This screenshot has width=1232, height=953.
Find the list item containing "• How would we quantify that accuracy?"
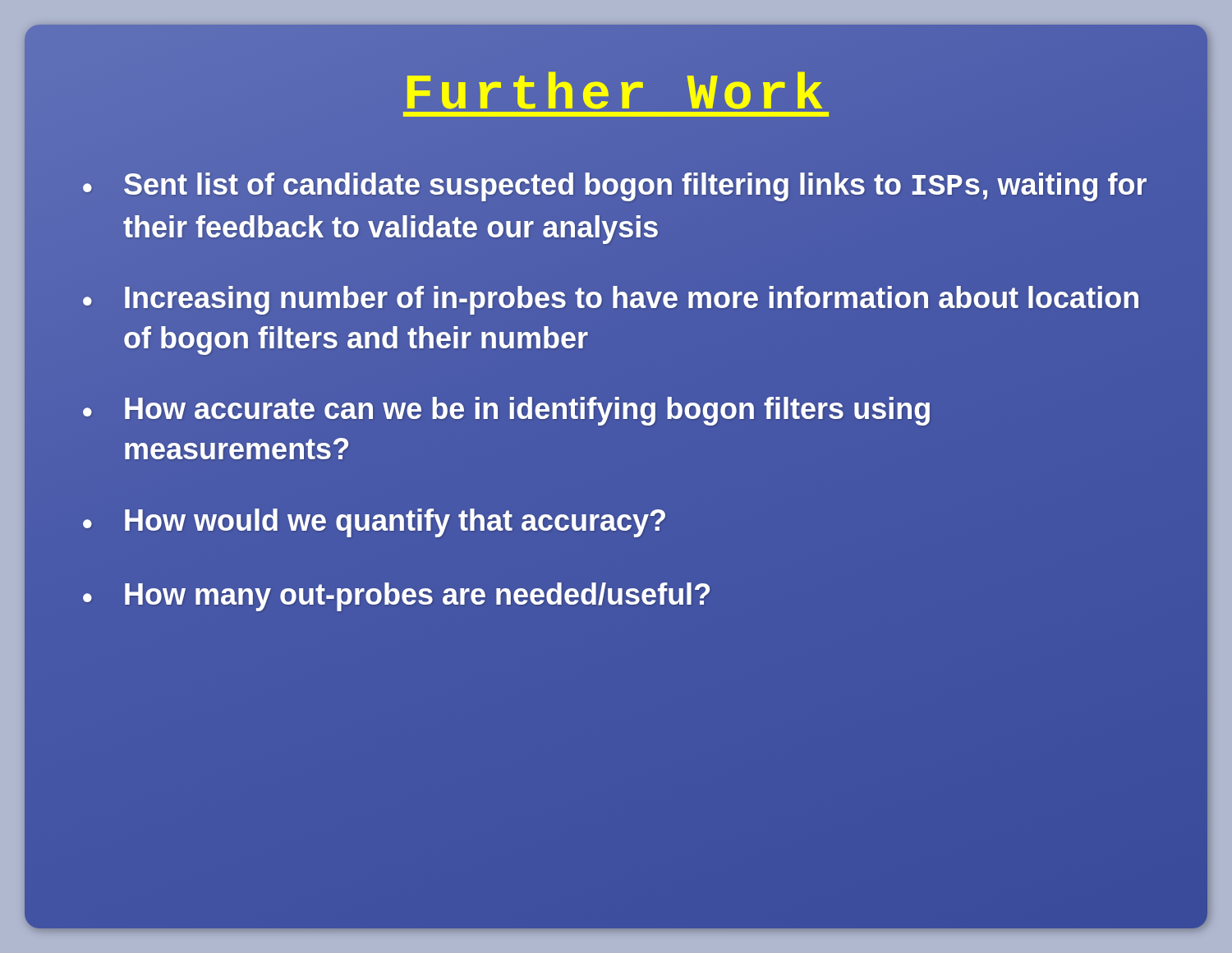pyautogui.click(x=616, y=522)
